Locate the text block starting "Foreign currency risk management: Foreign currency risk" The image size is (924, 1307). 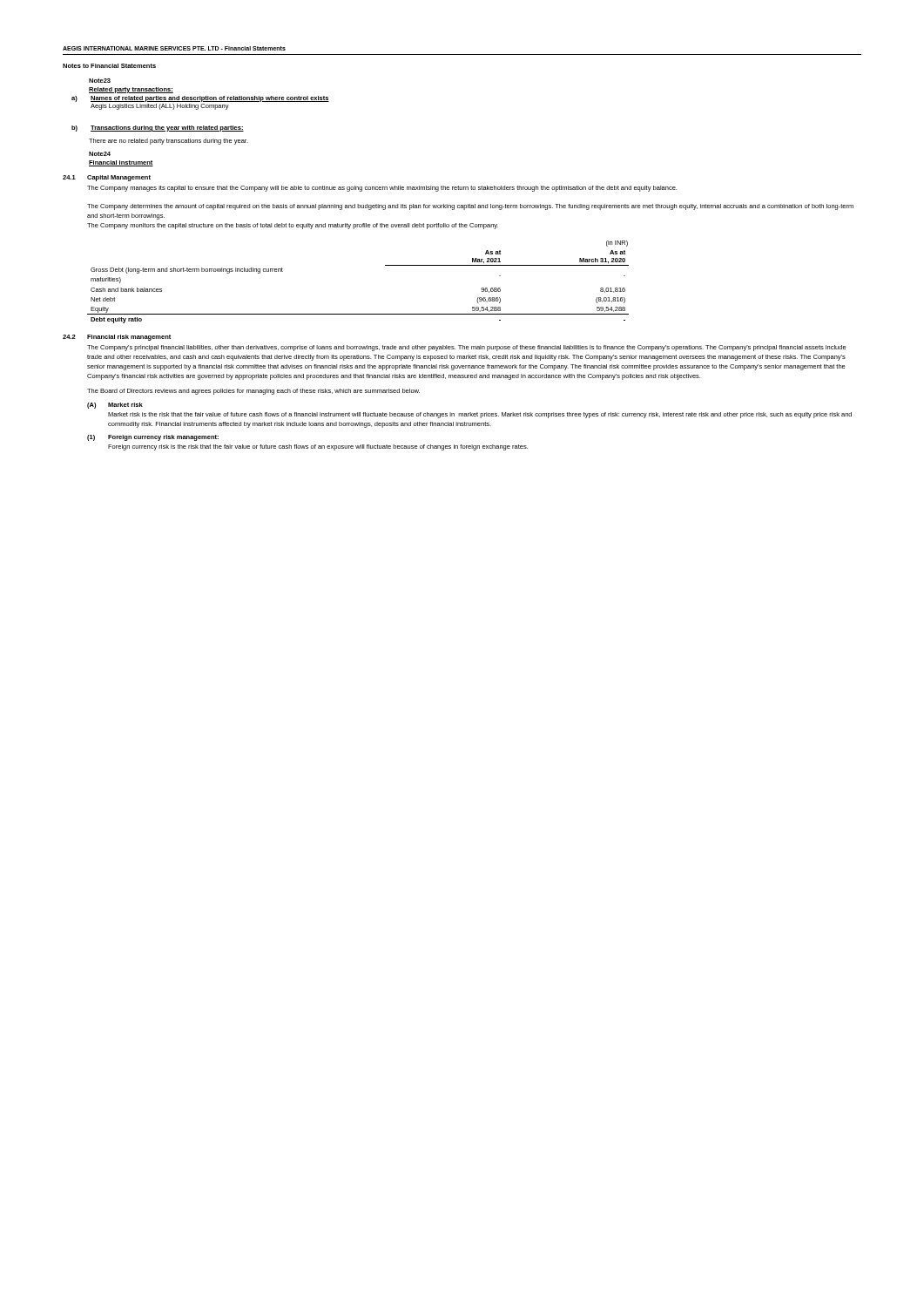pyautogui.click(x=318, y=442)
